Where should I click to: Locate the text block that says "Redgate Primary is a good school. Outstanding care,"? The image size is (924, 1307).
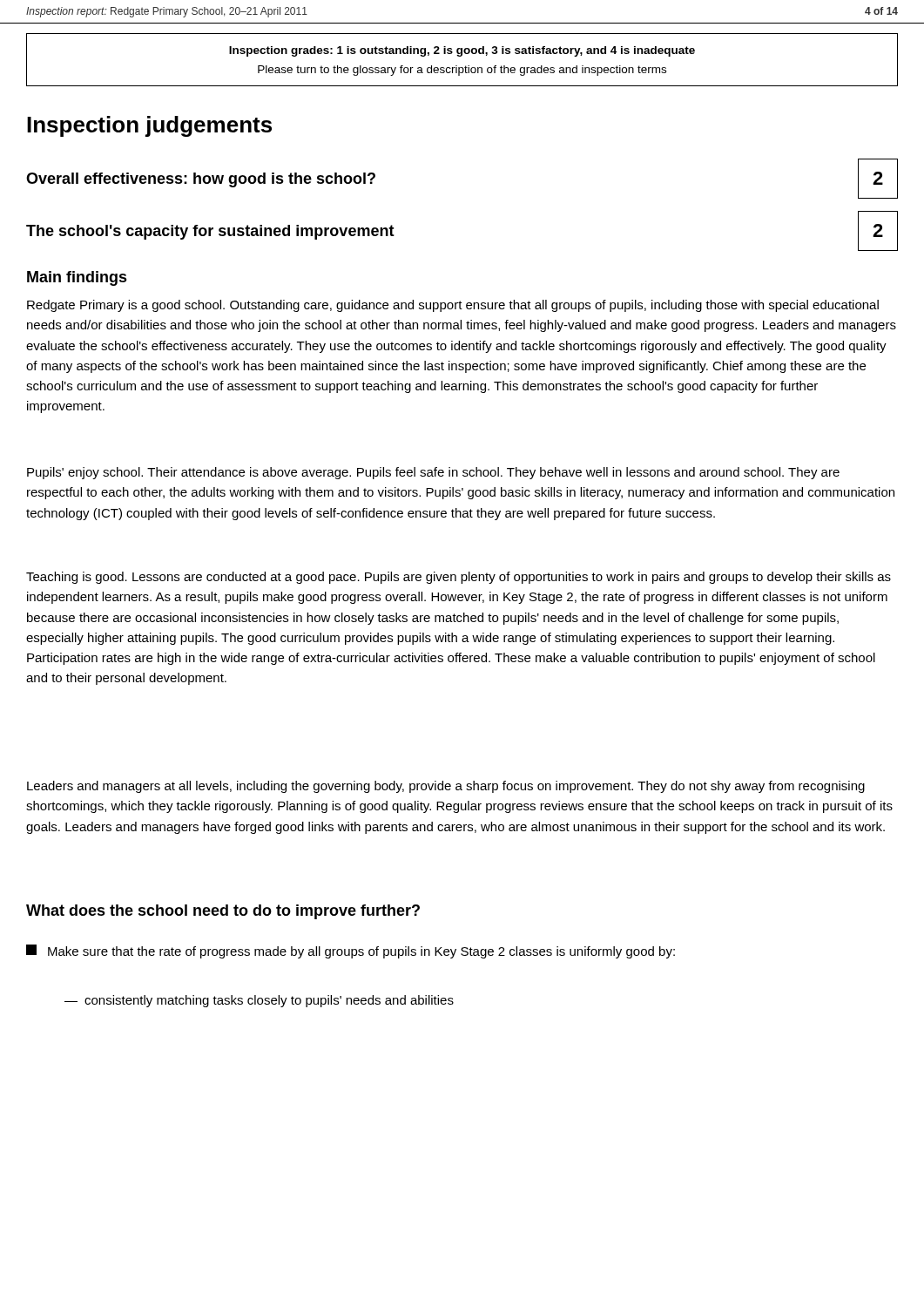(x=461, y=355)
